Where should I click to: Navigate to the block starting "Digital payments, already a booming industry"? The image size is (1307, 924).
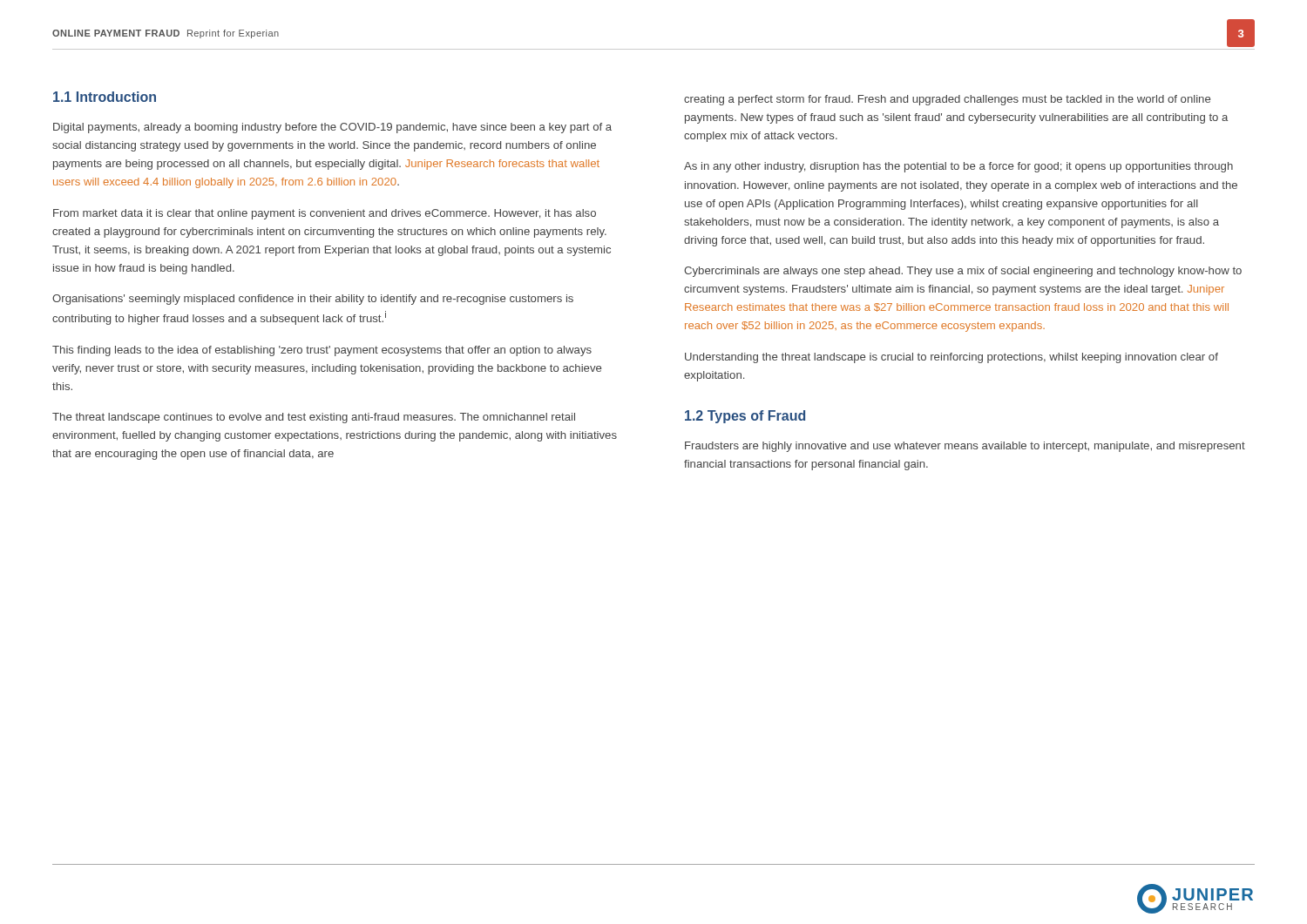click(332, 154)
